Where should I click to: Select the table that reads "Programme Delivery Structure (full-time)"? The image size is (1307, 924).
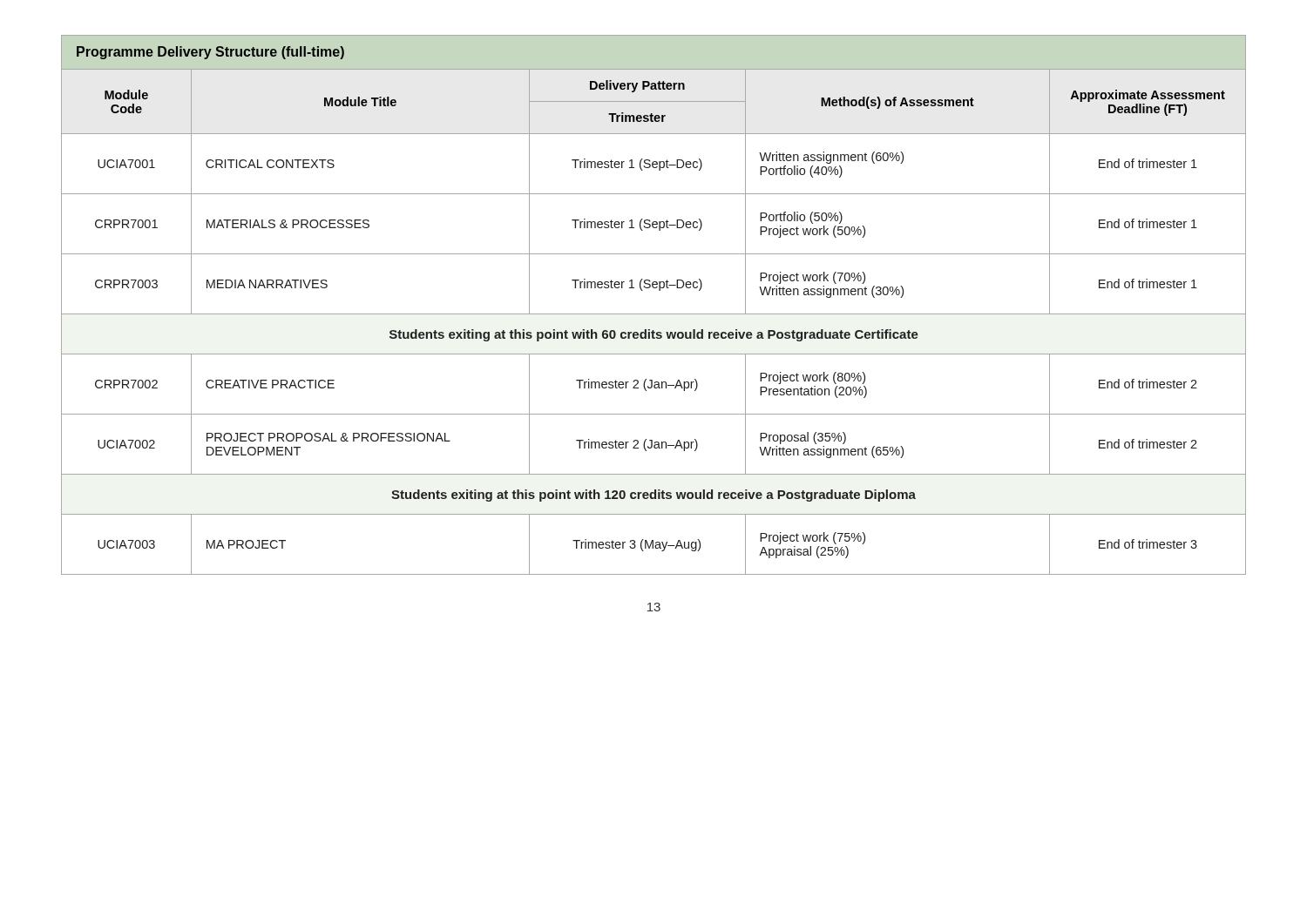click(654, 305)
